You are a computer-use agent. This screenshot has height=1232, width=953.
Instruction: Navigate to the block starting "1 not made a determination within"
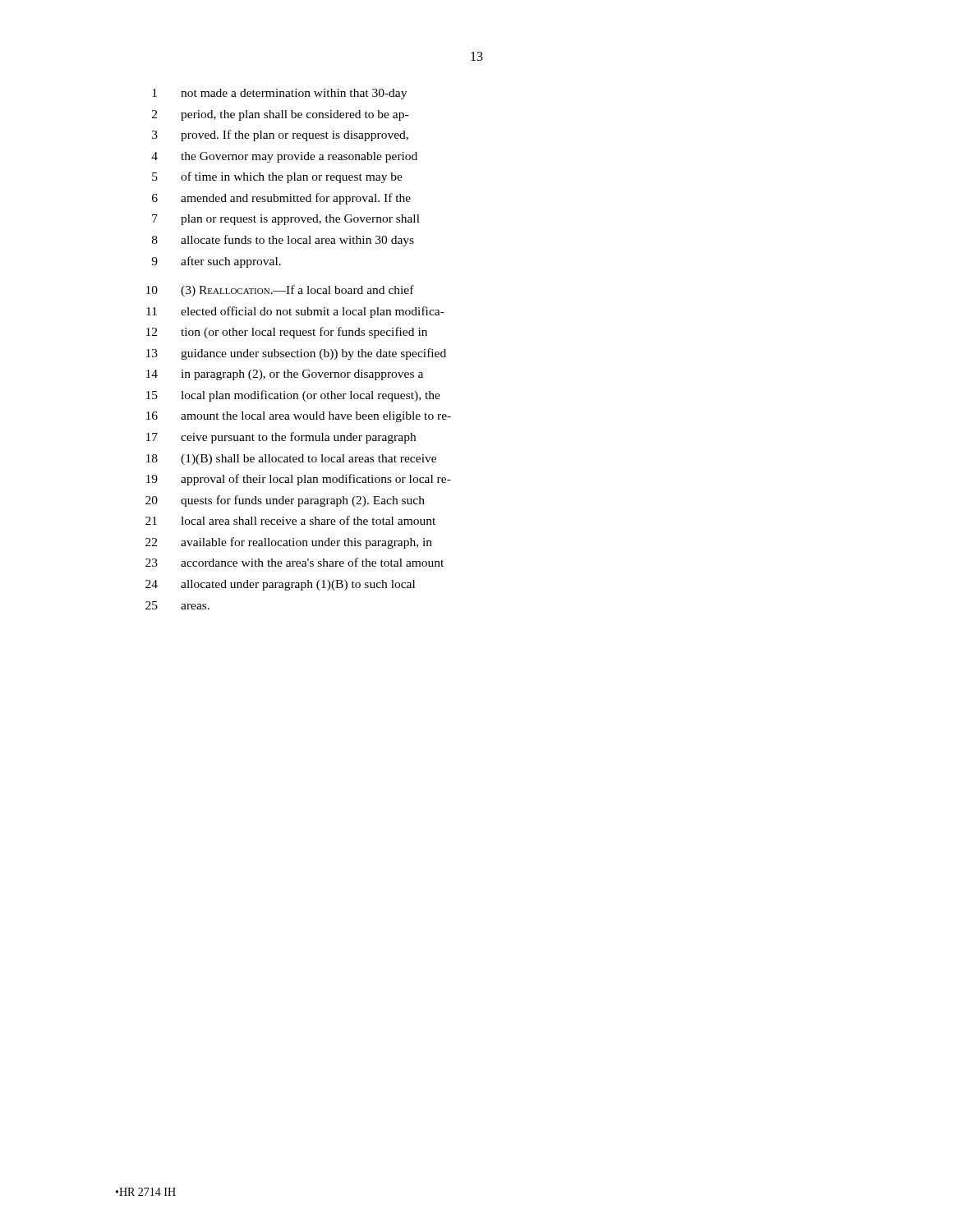click(x=279, y=94)
